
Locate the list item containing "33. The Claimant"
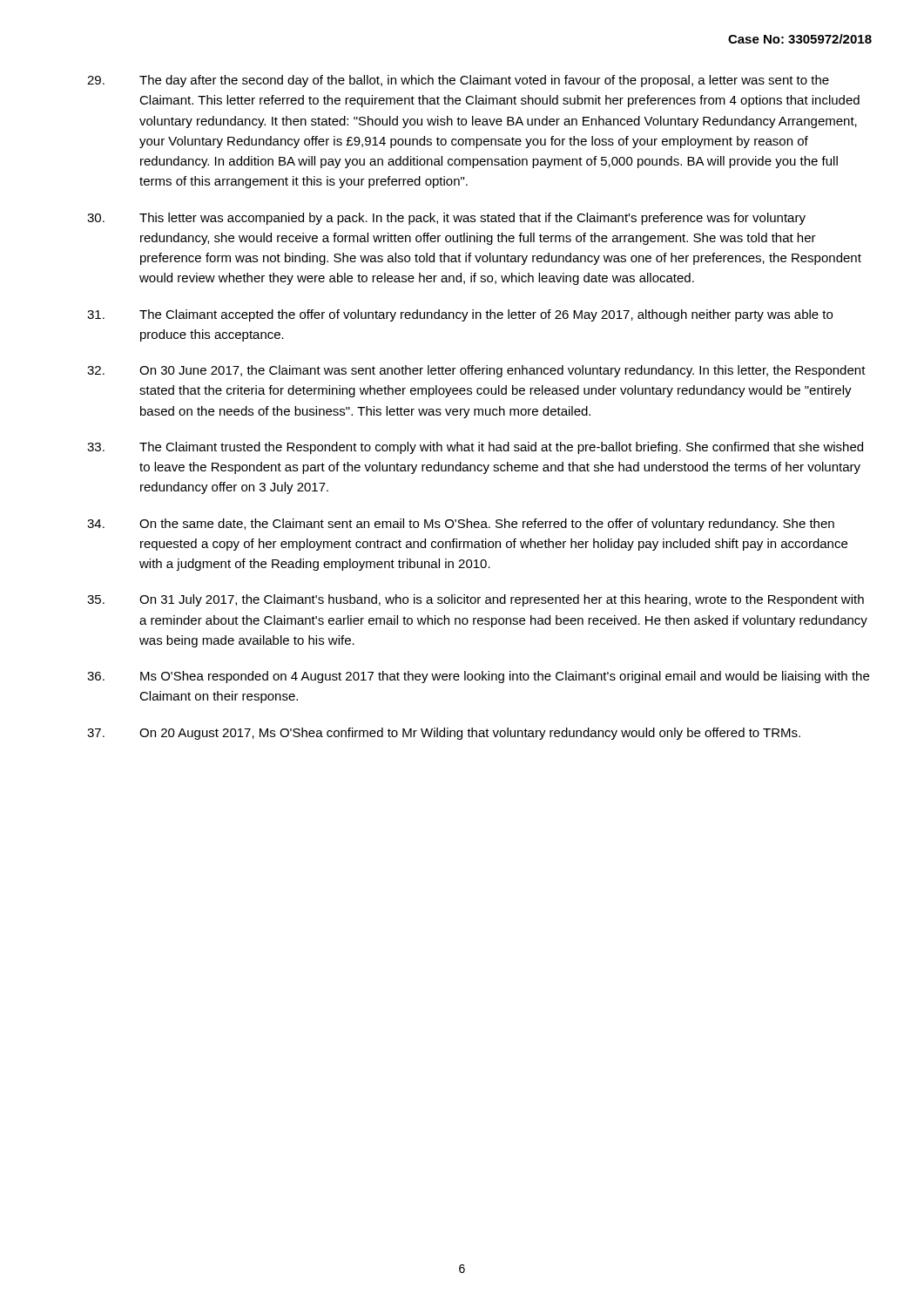pos(479,467)
